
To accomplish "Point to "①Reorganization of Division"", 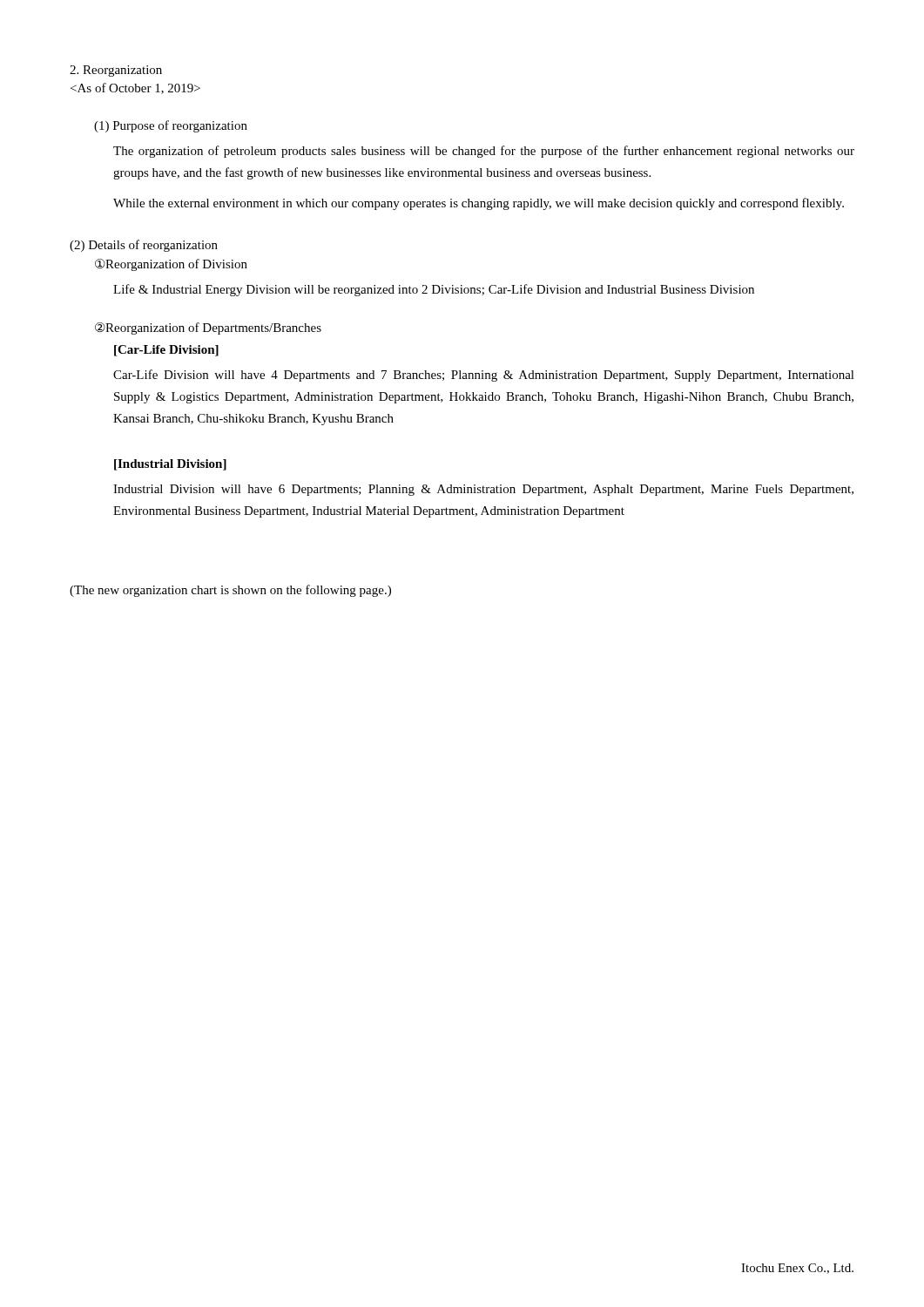I will coord(171,264).
